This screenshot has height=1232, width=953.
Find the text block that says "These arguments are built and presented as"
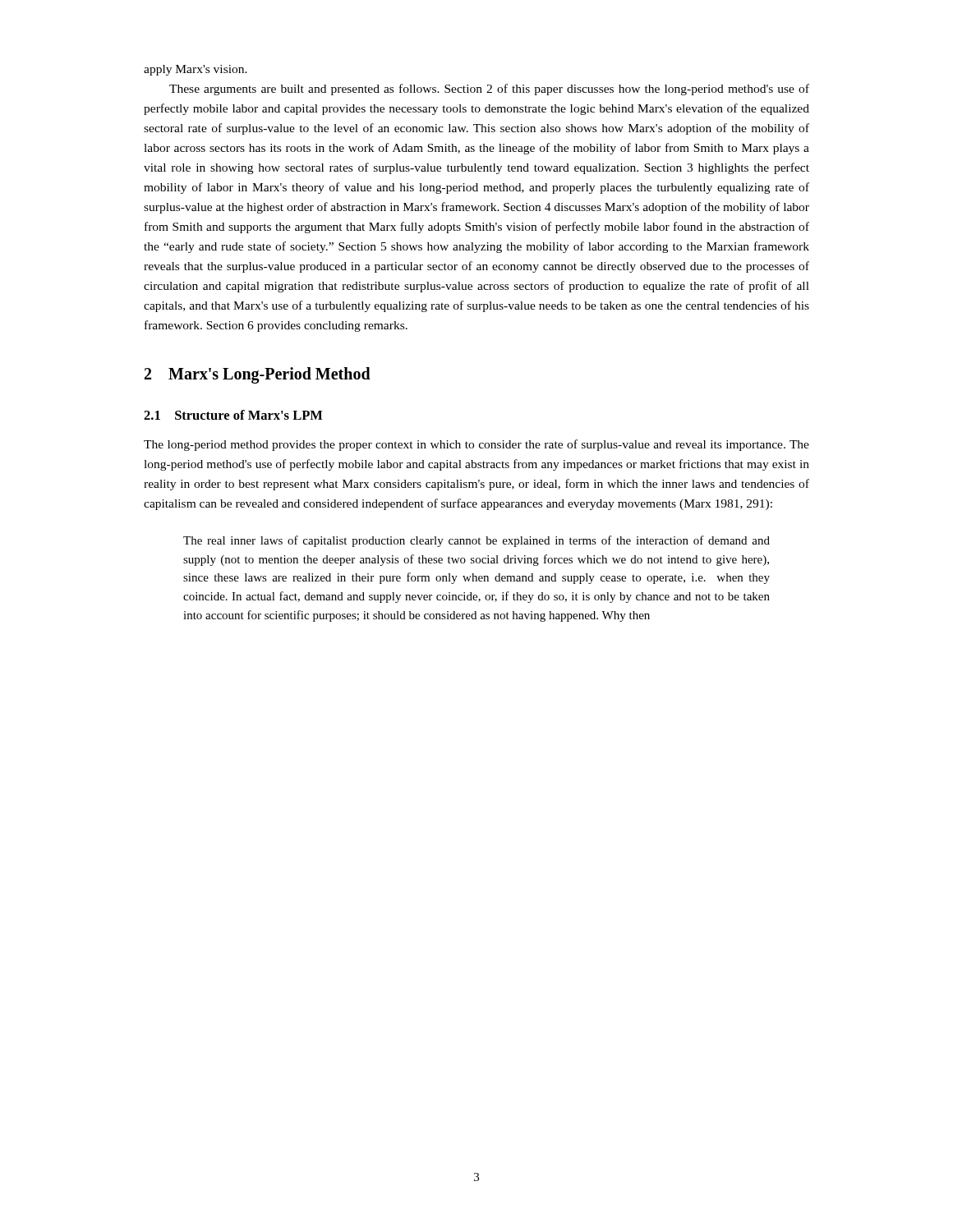coord(476,207)
